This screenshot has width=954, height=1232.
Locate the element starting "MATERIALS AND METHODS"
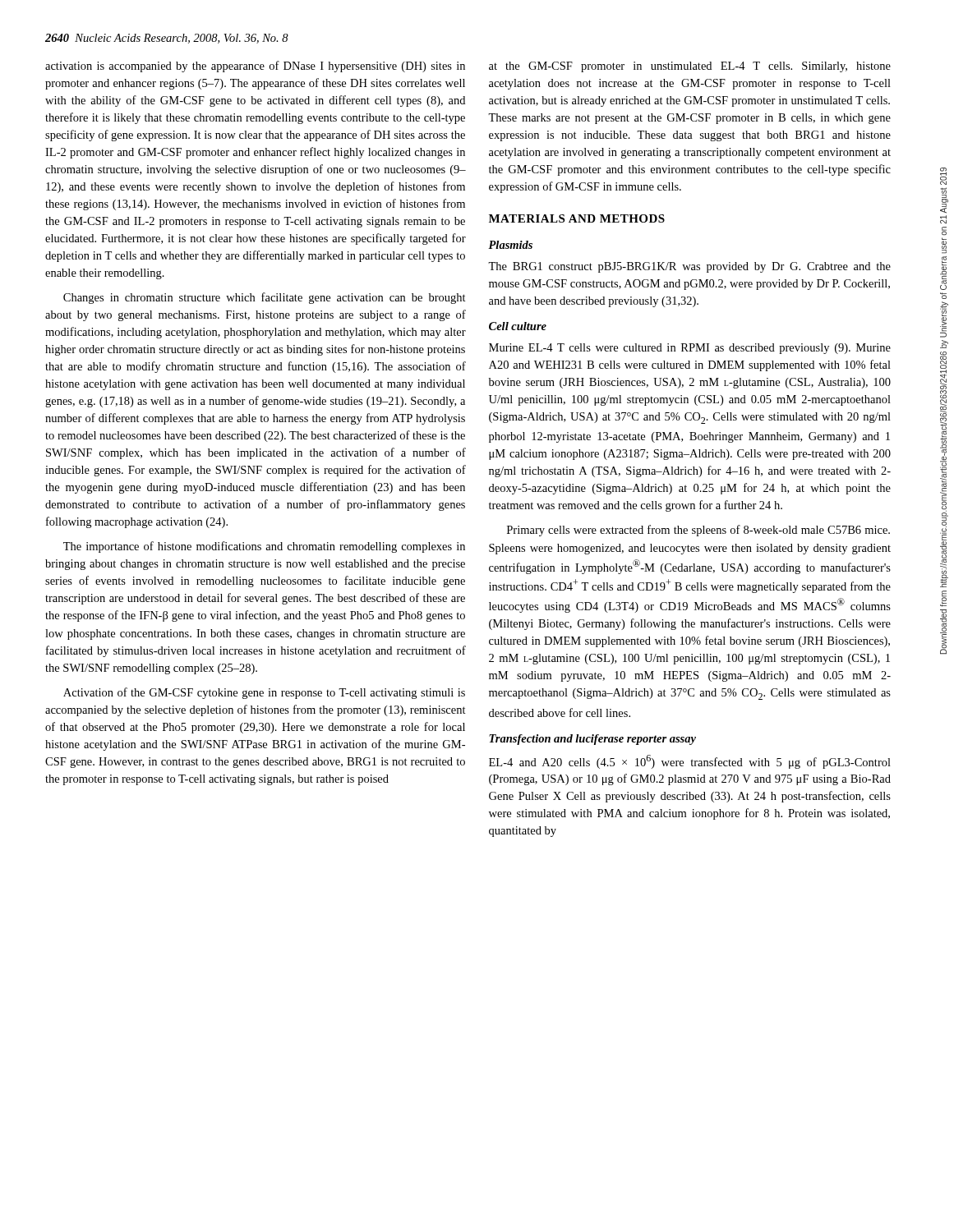pos(577,219)
